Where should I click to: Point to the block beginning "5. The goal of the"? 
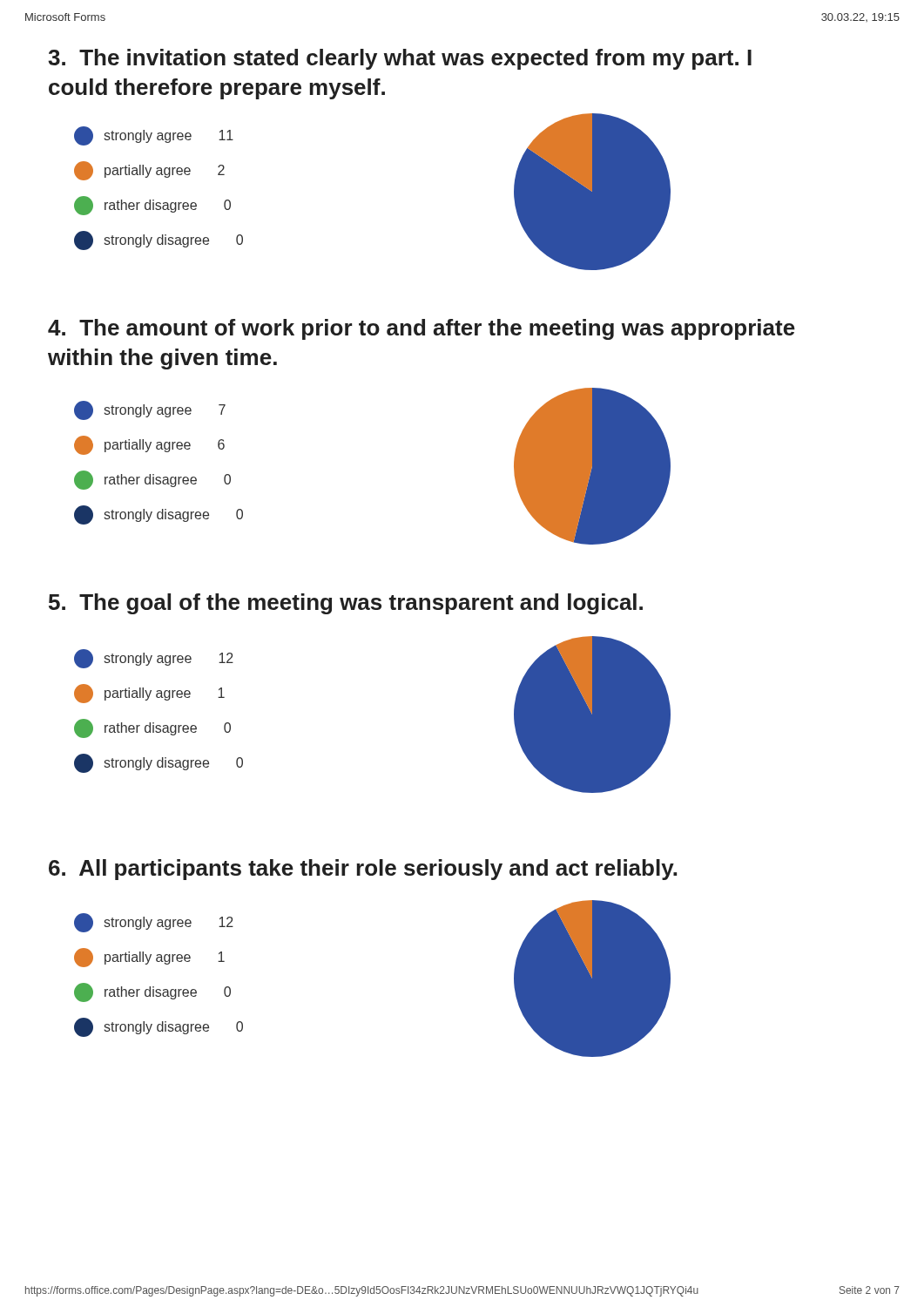coord(427,603)
